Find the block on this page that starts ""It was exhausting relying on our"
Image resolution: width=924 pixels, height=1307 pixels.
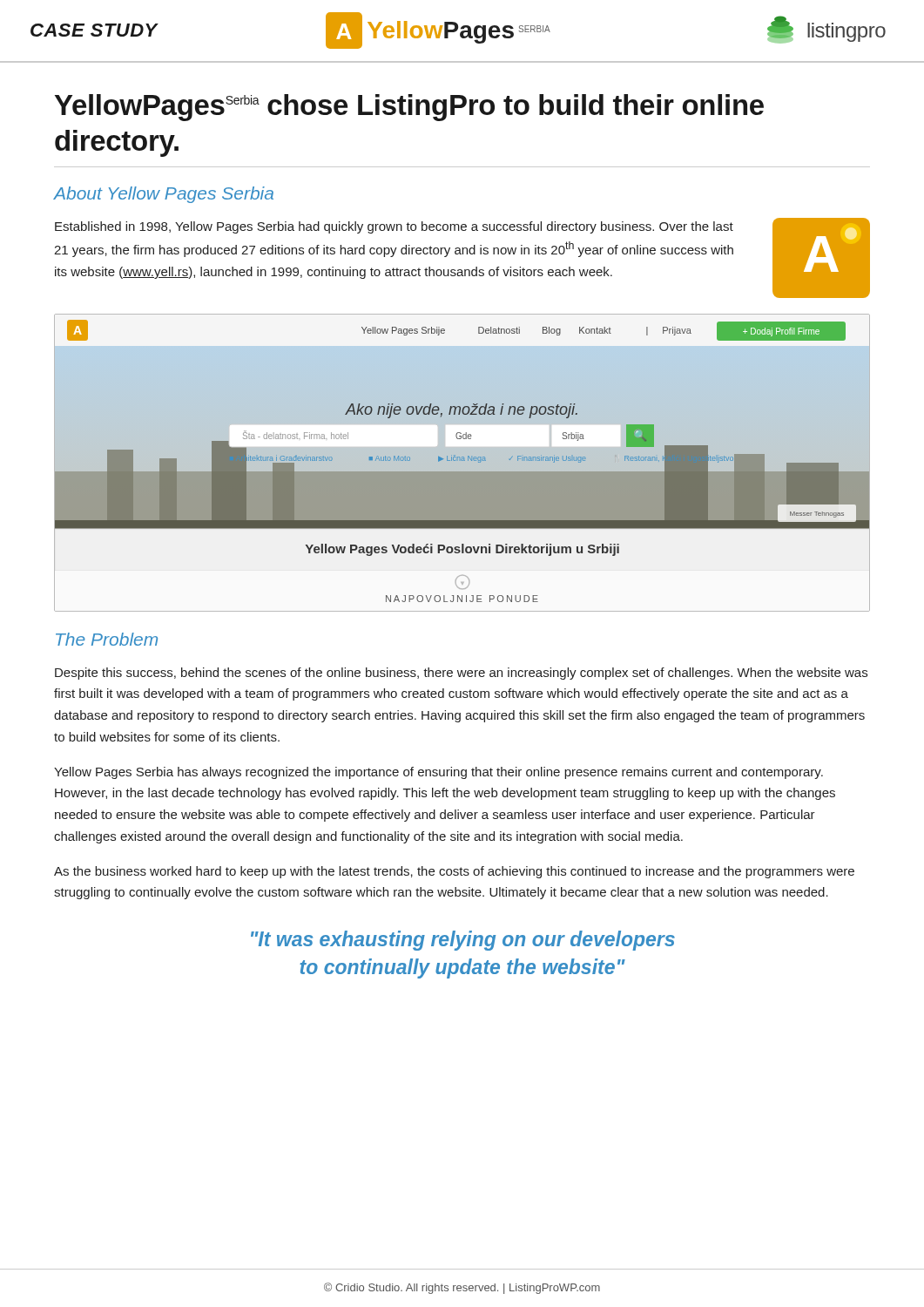click(x=462, y=953)
